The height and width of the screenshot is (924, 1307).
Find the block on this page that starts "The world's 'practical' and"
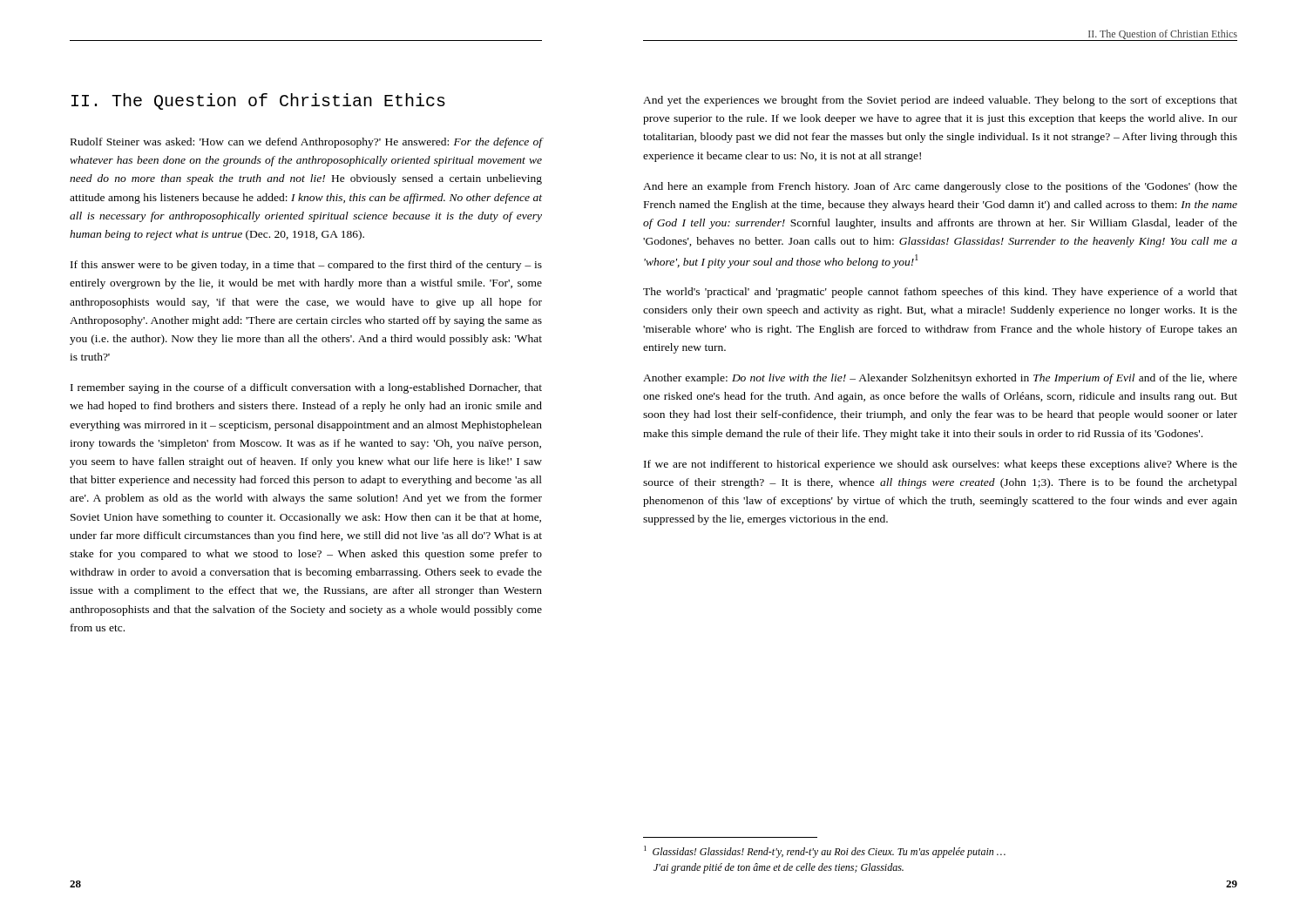(940, 319)
